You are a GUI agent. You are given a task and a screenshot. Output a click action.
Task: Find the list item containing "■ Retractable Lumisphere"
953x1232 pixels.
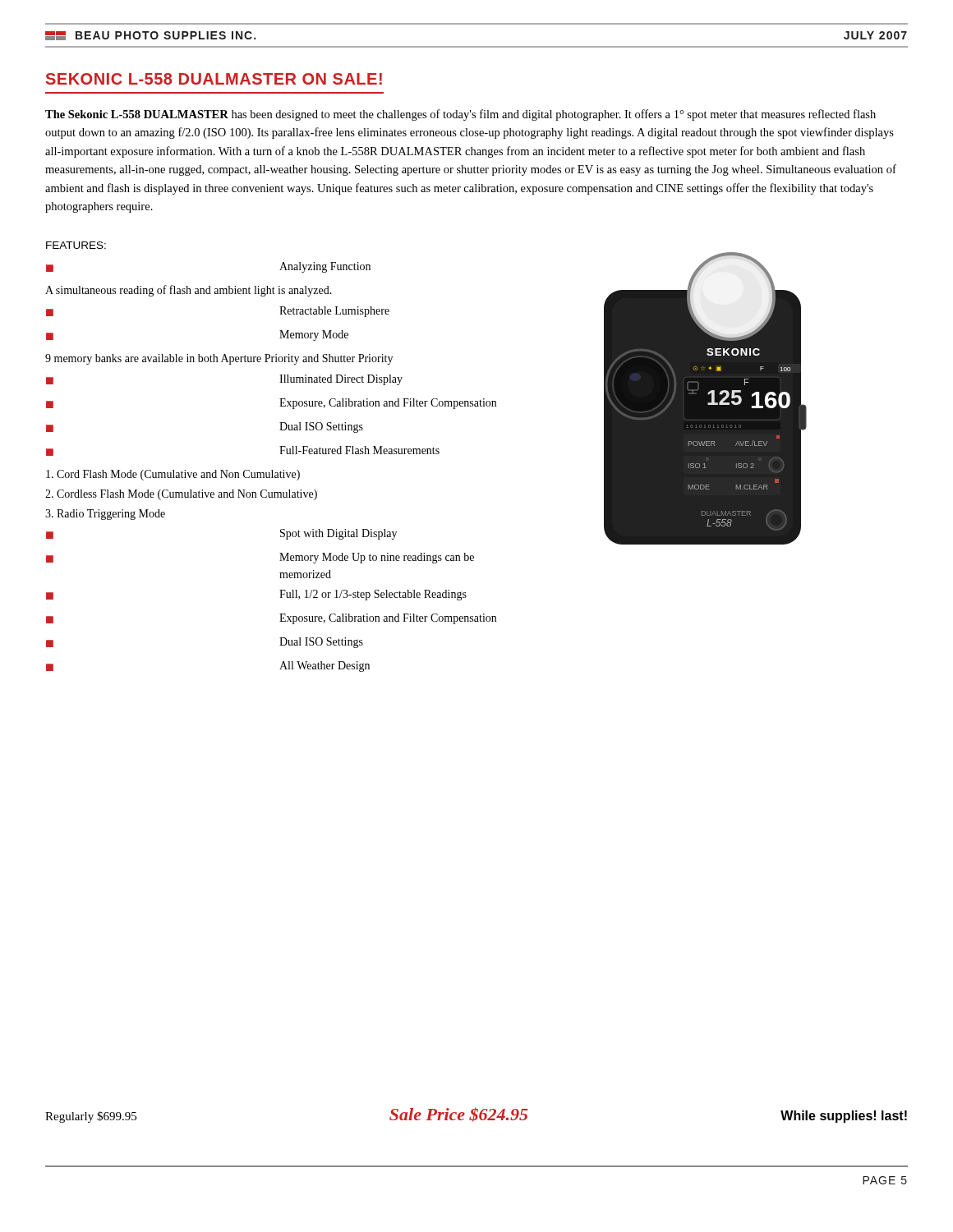275,313
